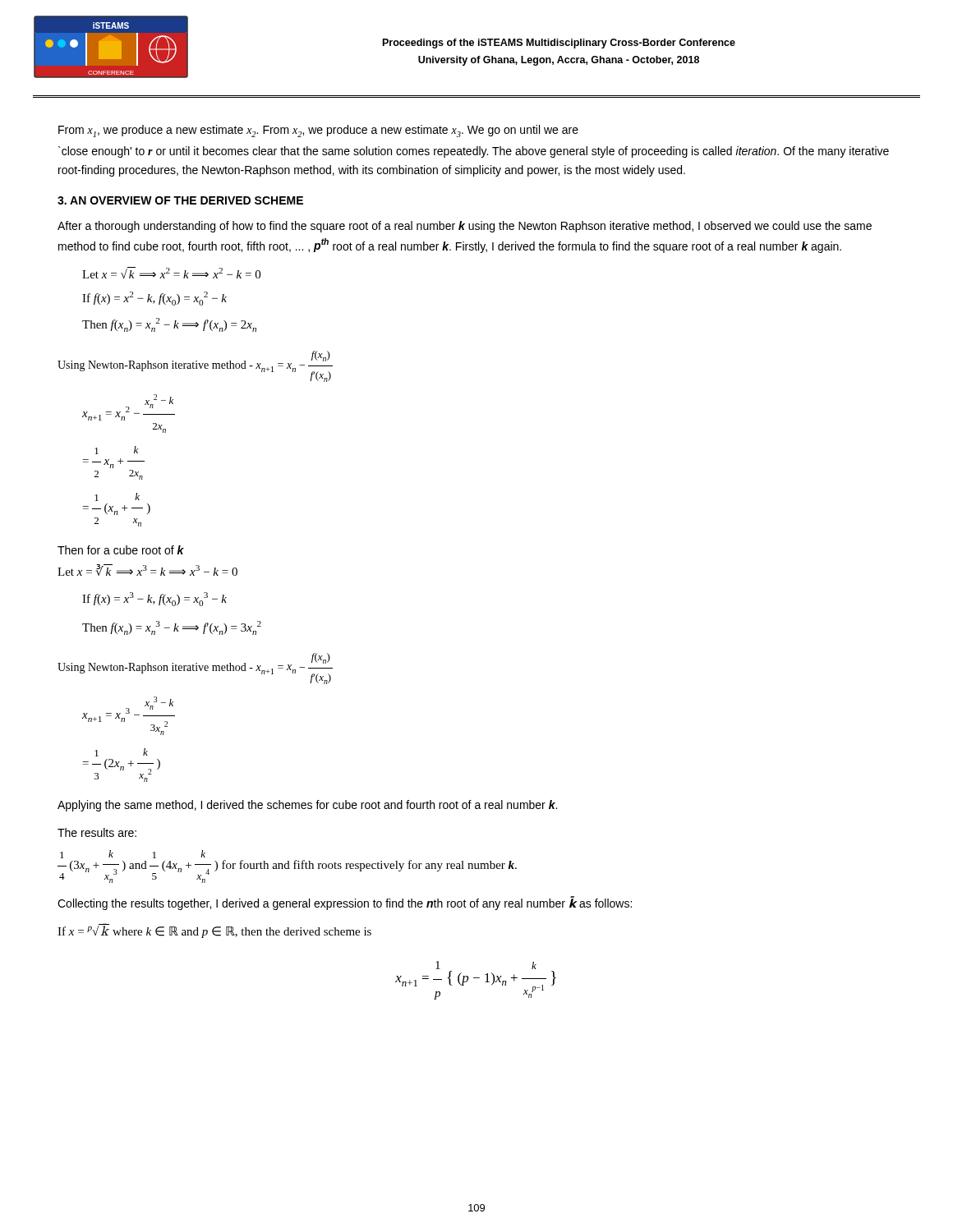
Task: Find the block starting "3. AN OVERVIEW OF THE DERIVED SCHEME"
Action: click(x=180, y=201)
